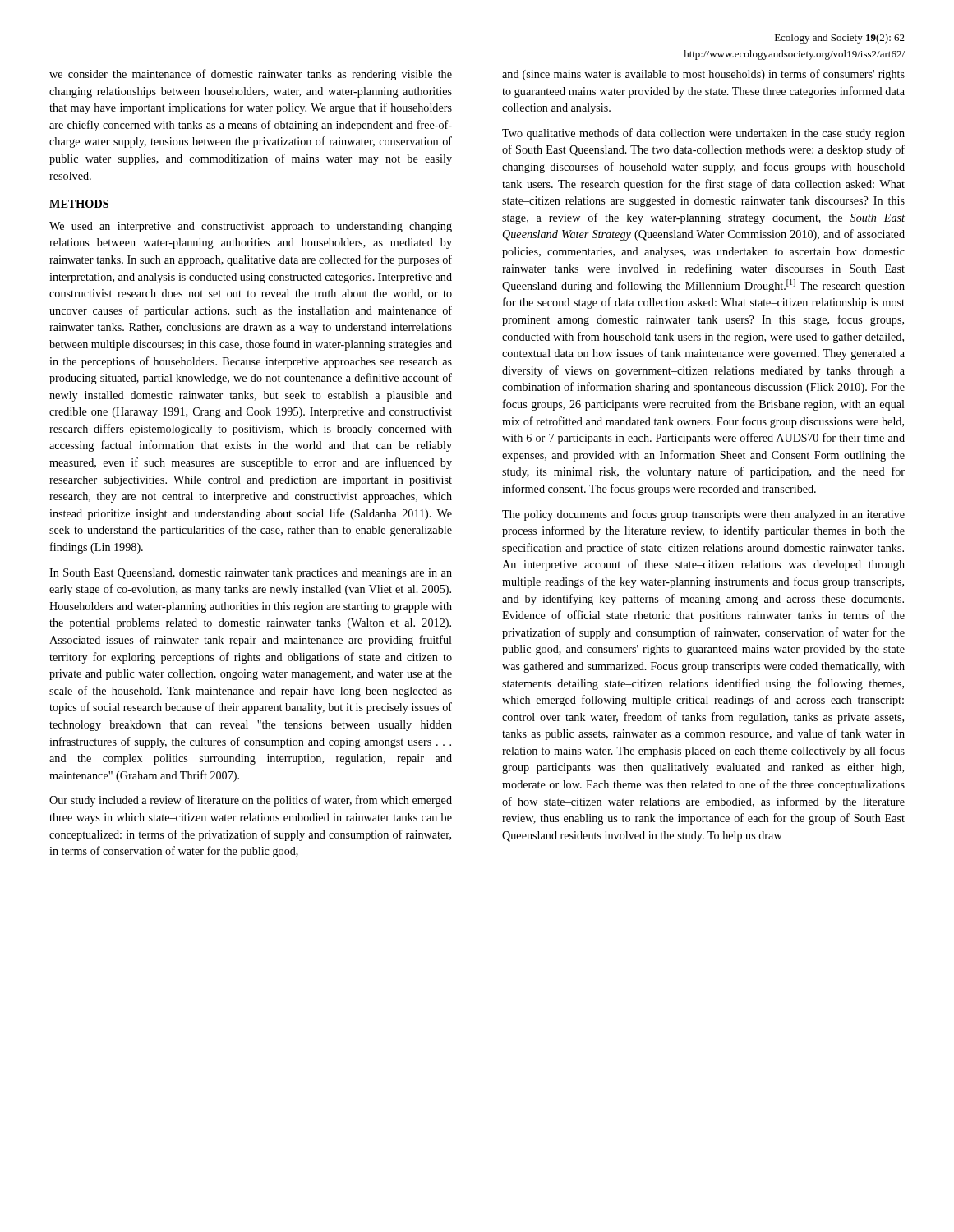Find the block starting "we consider the maintenance of domestic rainwater"

251,125
